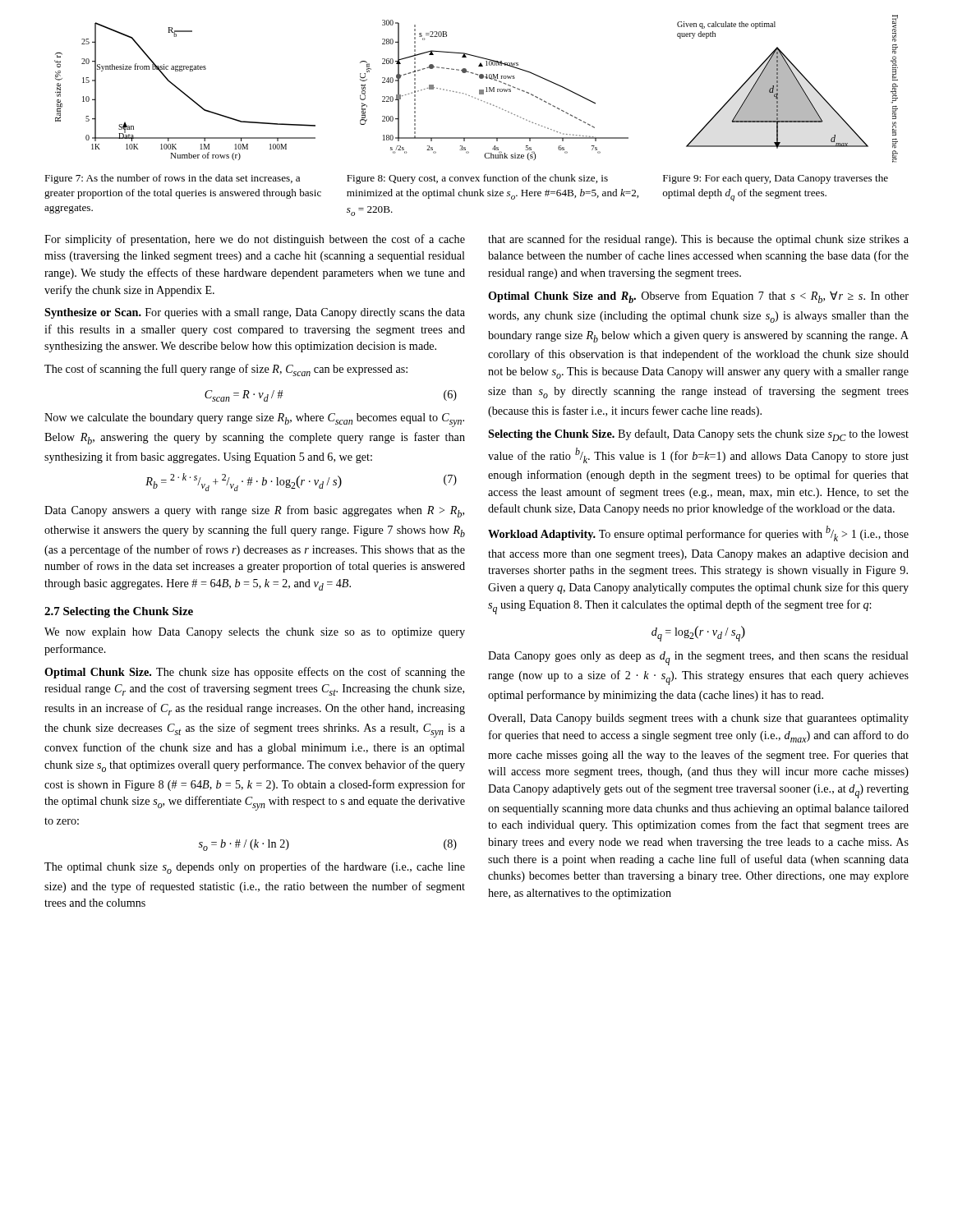The width and height of the screenshot is (953, 1232).
Task: Point to the block starting "Figure 7: As the number of rows"
Action: [183, 192]
